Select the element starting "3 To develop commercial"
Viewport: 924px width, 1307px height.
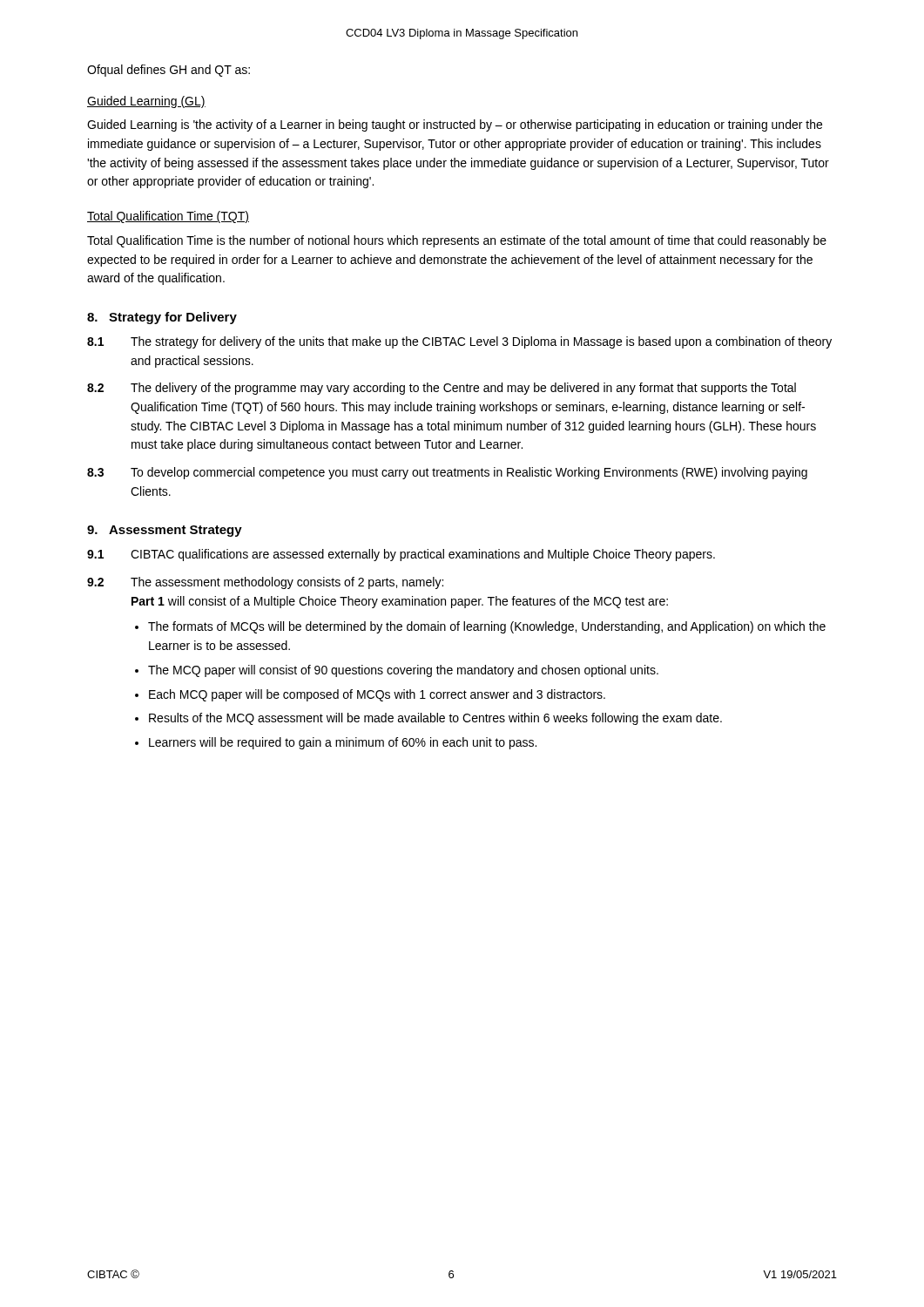(x=462, y=482)
